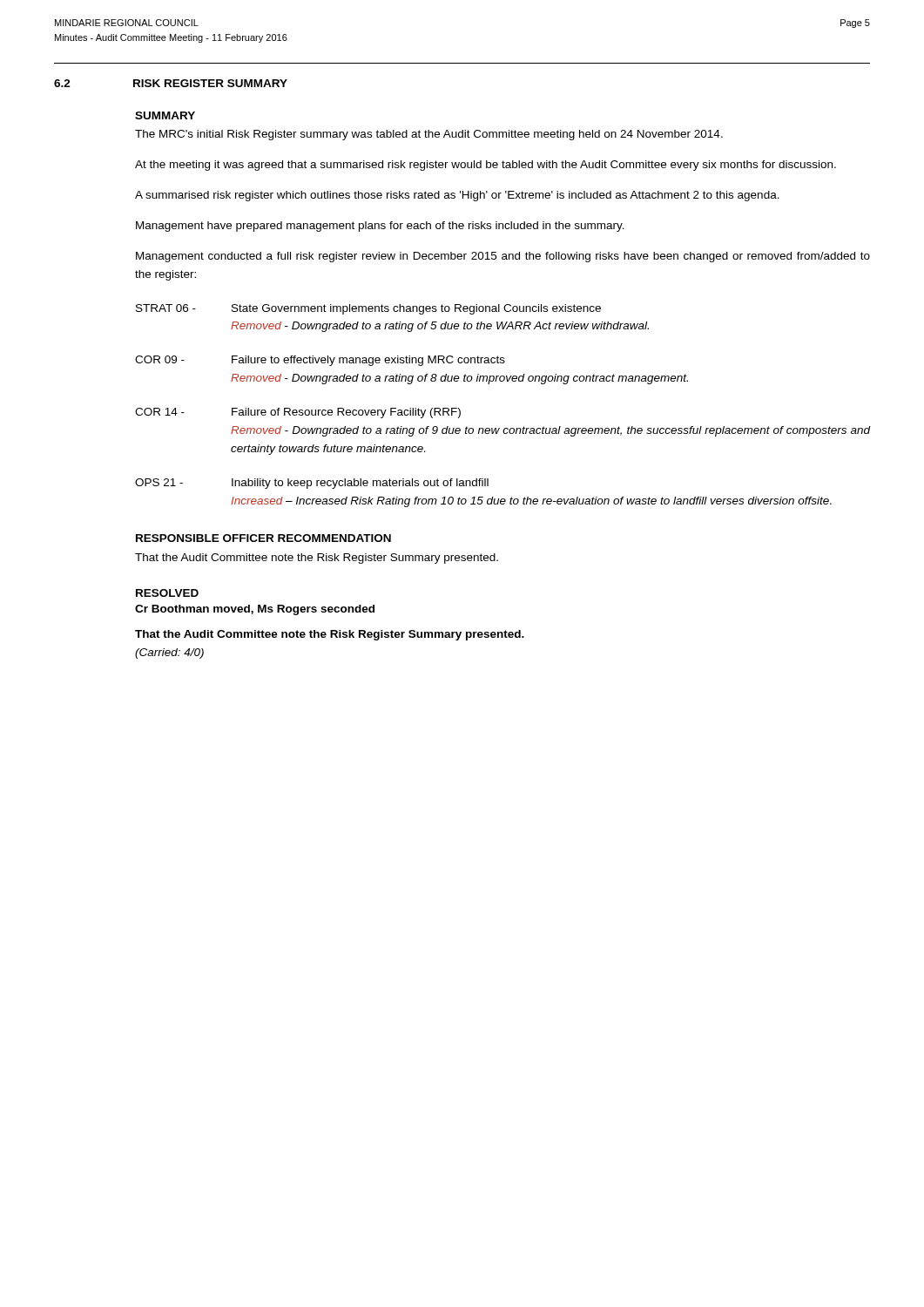Select the text block that reads "Management conducted a full risk"
The width and height of the screenshot is (924, 1307).
503,265
